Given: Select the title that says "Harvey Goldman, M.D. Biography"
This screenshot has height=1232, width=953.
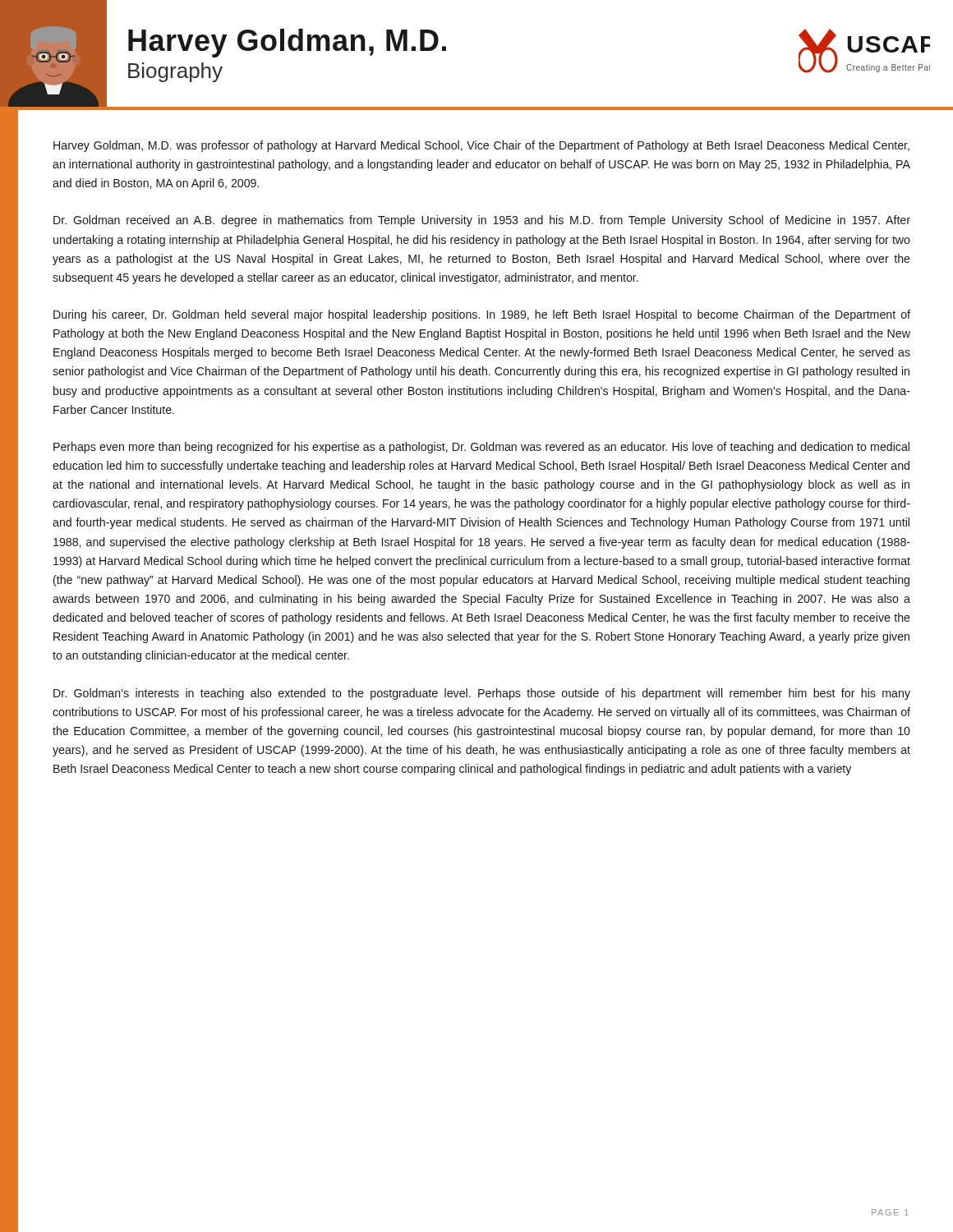Looking at the screenshot, I should coord(287,43).
